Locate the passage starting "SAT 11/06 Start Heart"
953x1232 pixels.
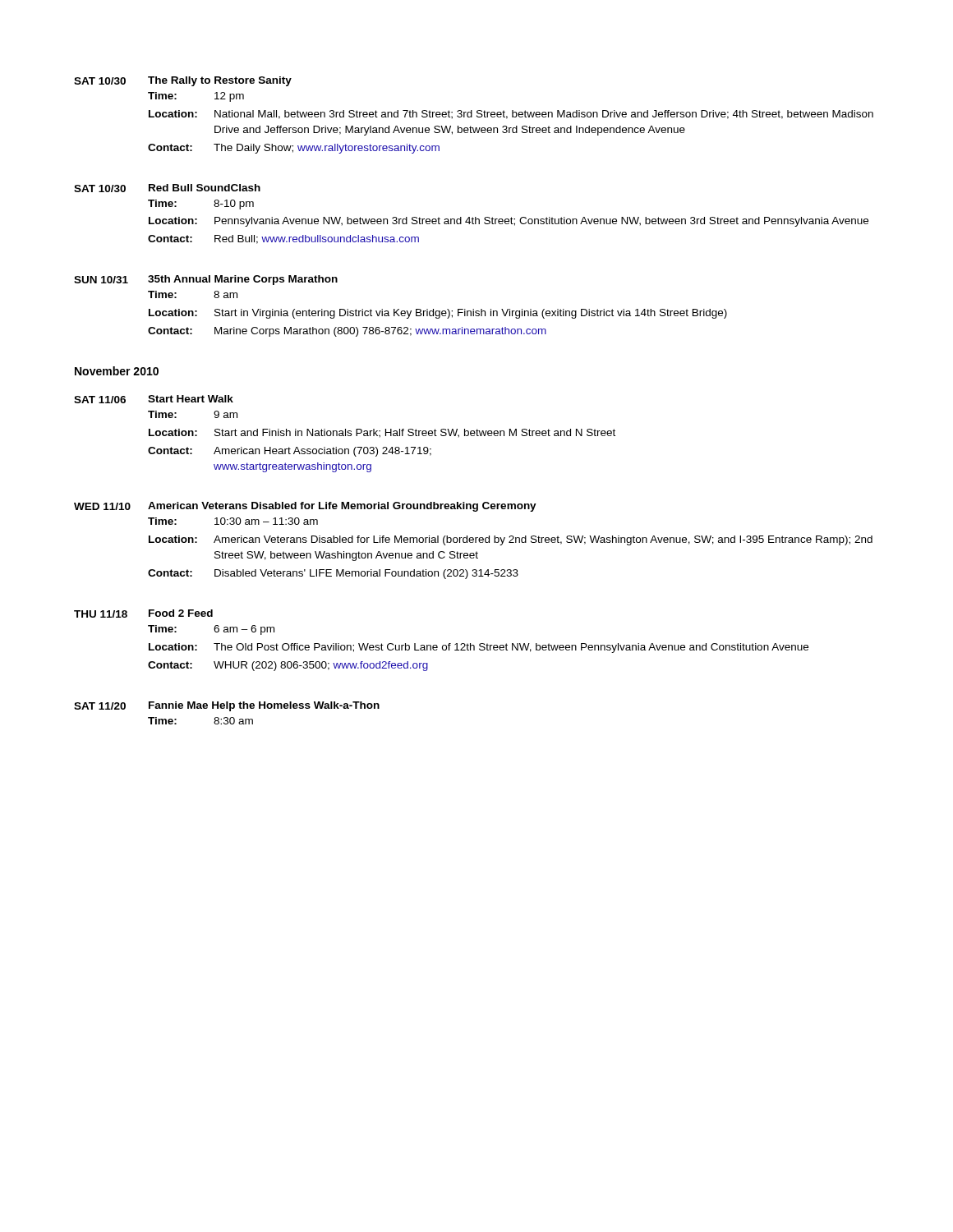[x=476, y=435]
